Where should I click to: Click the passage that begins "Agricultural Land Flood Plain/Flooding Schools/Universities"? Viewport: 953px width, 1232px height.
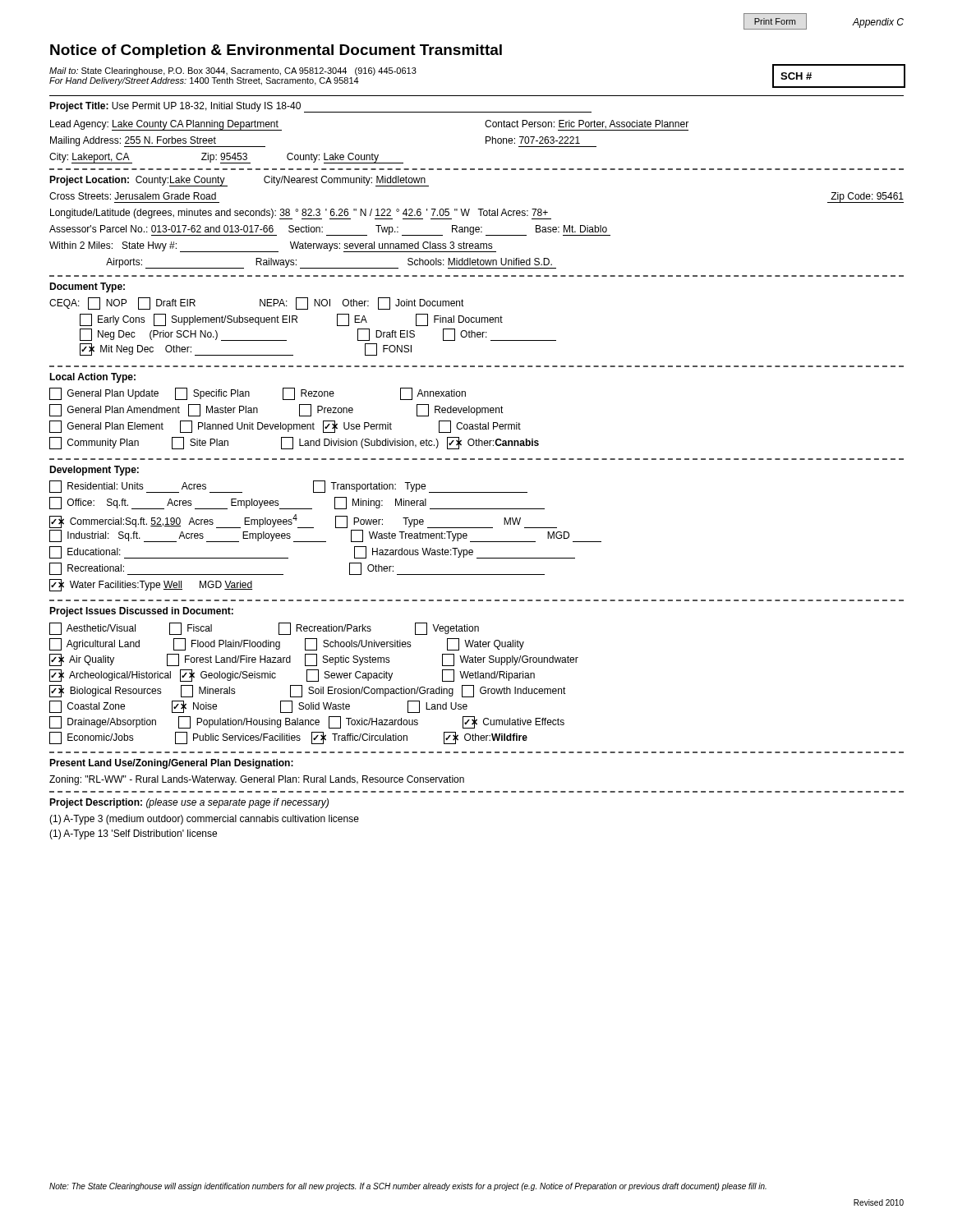tap(287, 644)
